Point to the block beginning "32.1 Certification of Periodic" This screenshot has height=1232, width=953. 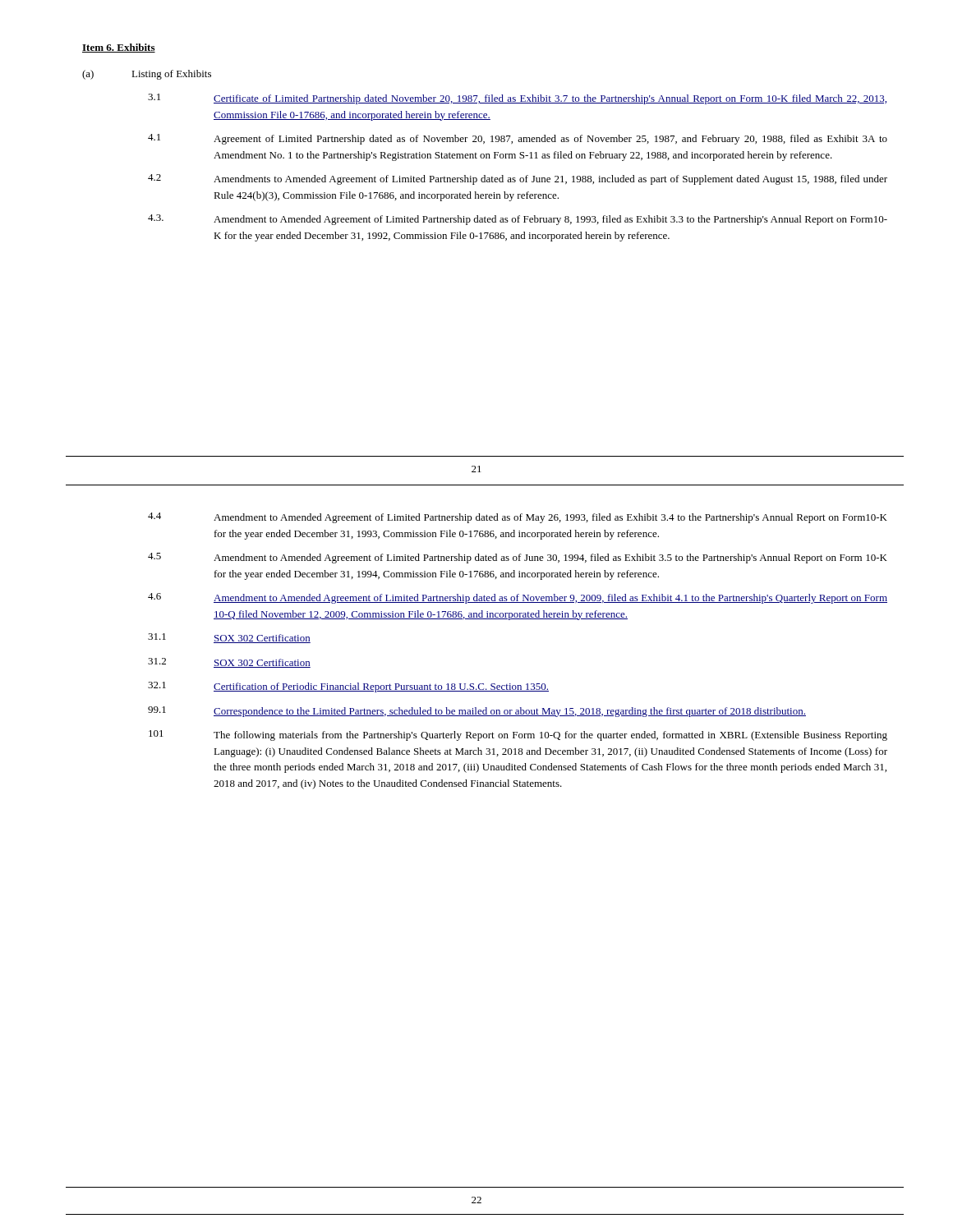point(485,686)
